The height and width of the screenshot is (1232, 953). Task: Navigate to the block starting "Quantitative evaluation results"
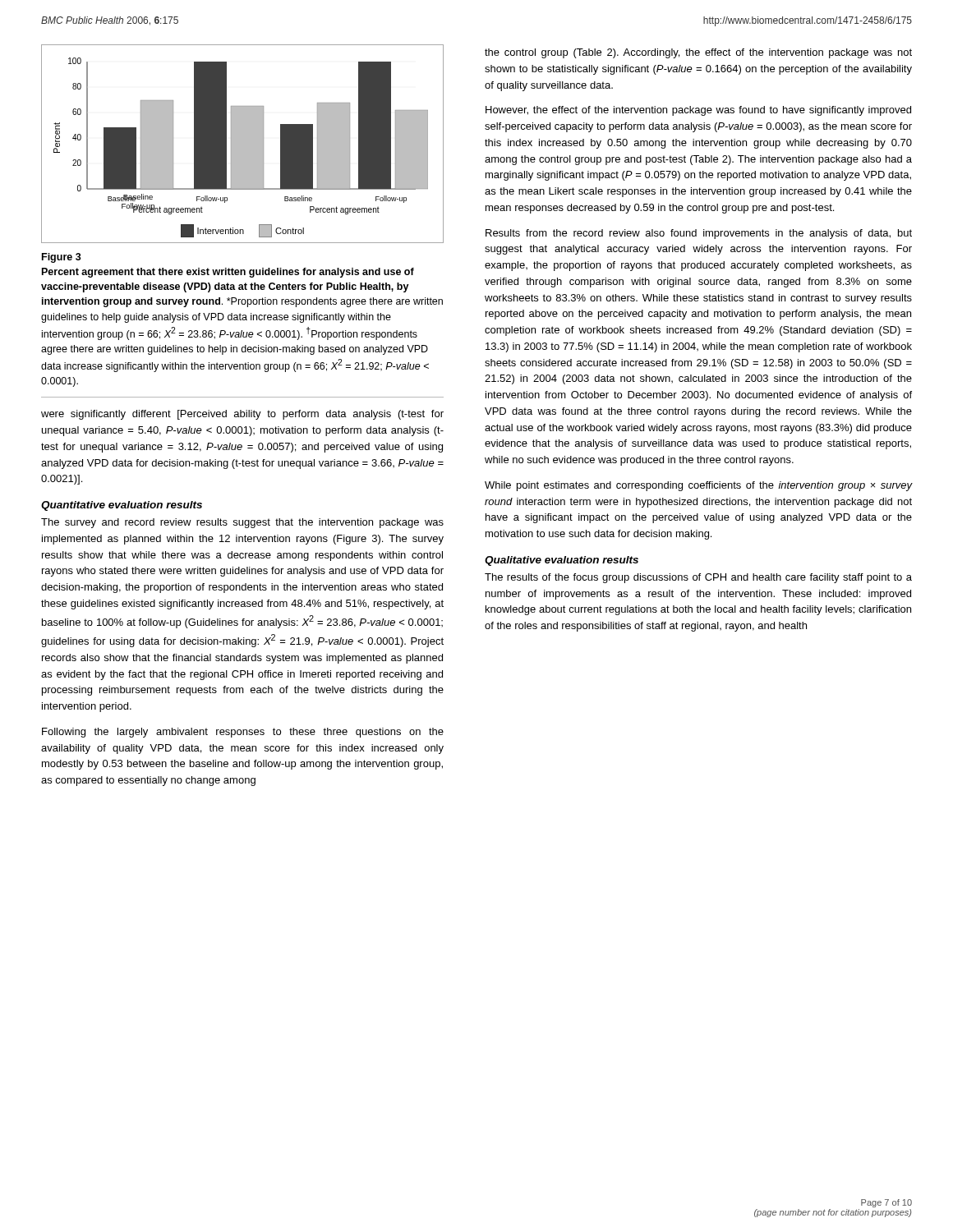coord(122,505)
